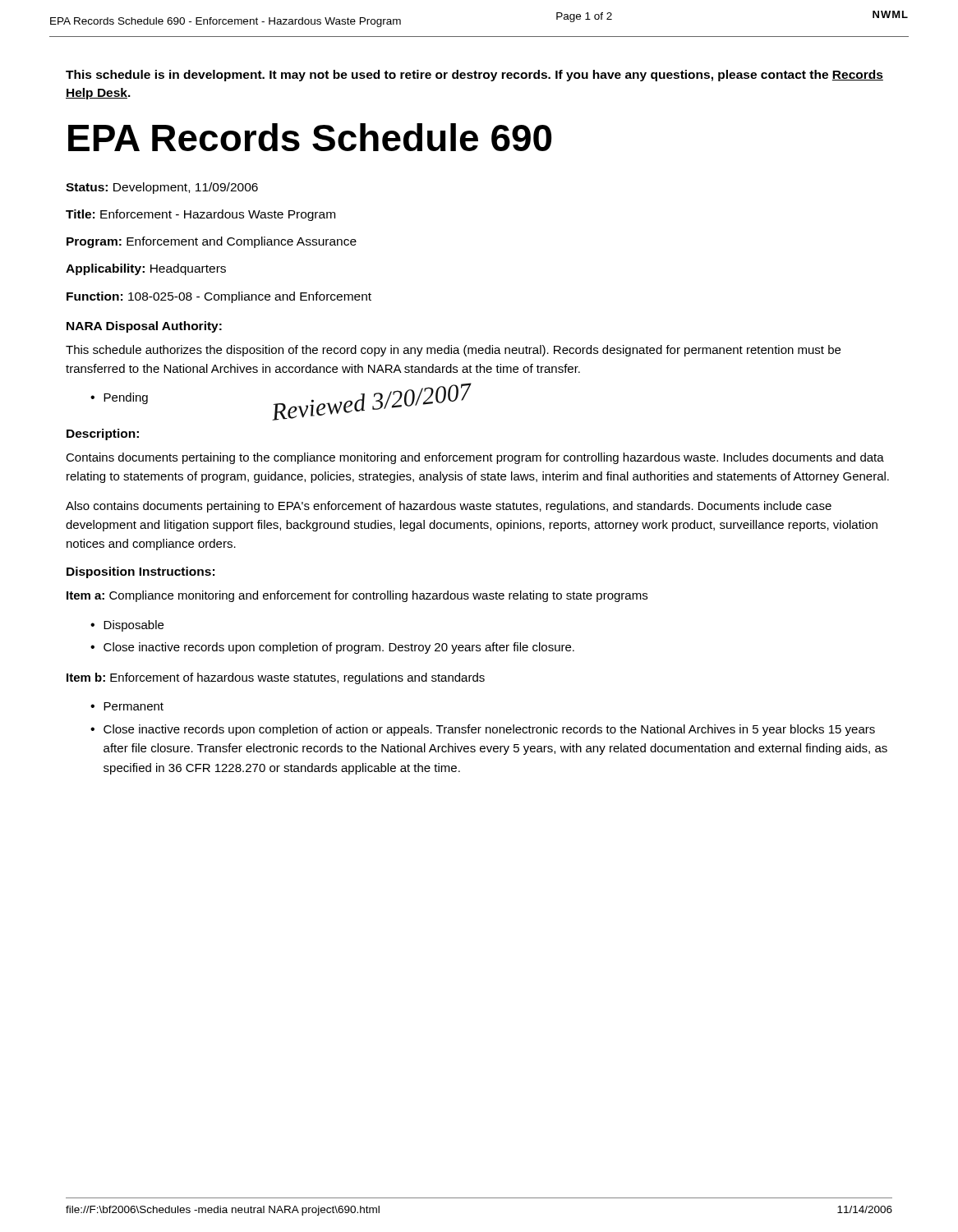This screenshot has height=1232, width=958.
Task: Click the passage that begins "Close inactive records upon completion of action"
Action: 495,748
